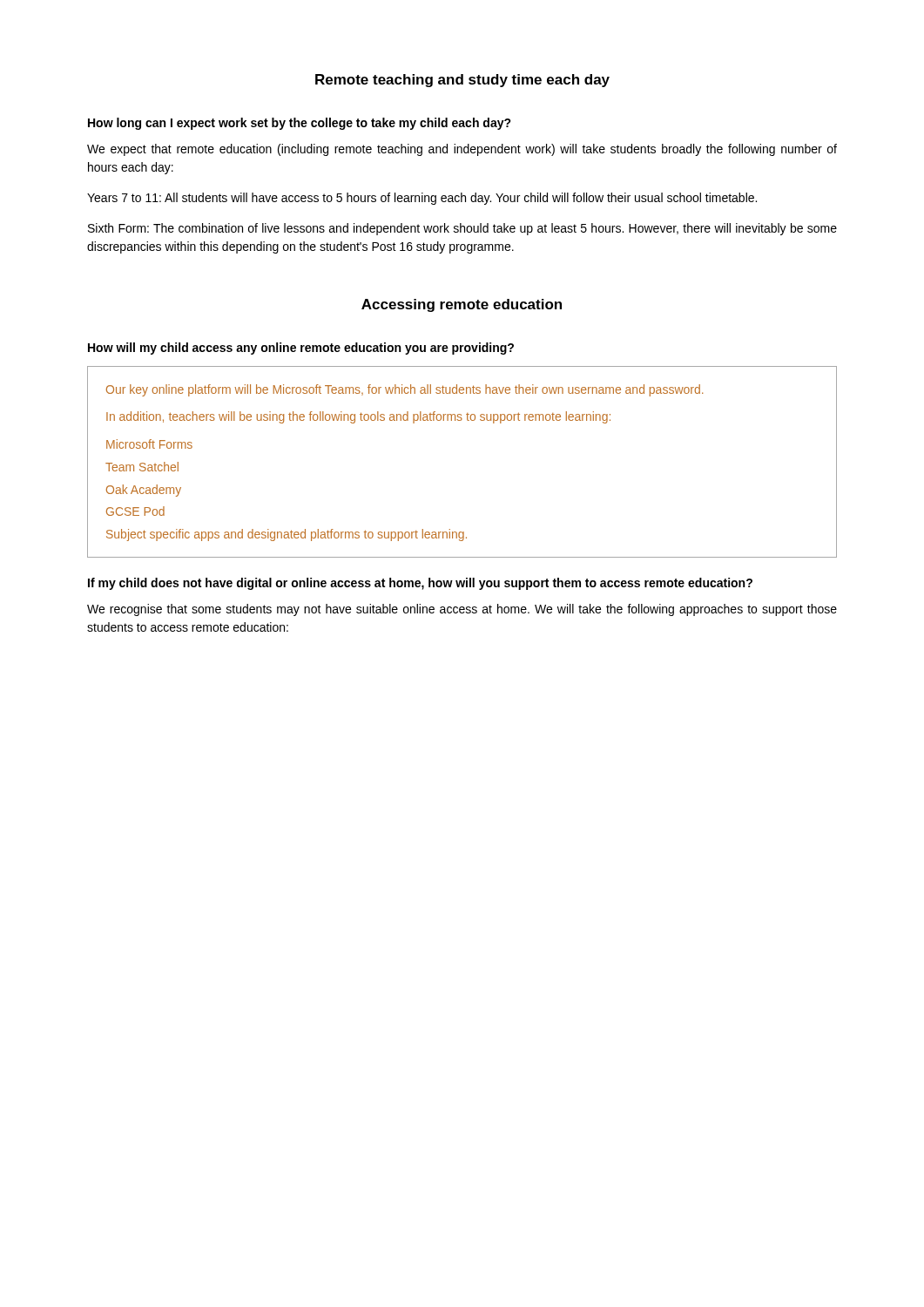Screen dimensions: 1307x924
Task: Point to the text block starting "Remote teaching and study time each"
Action: pos(462,80)
